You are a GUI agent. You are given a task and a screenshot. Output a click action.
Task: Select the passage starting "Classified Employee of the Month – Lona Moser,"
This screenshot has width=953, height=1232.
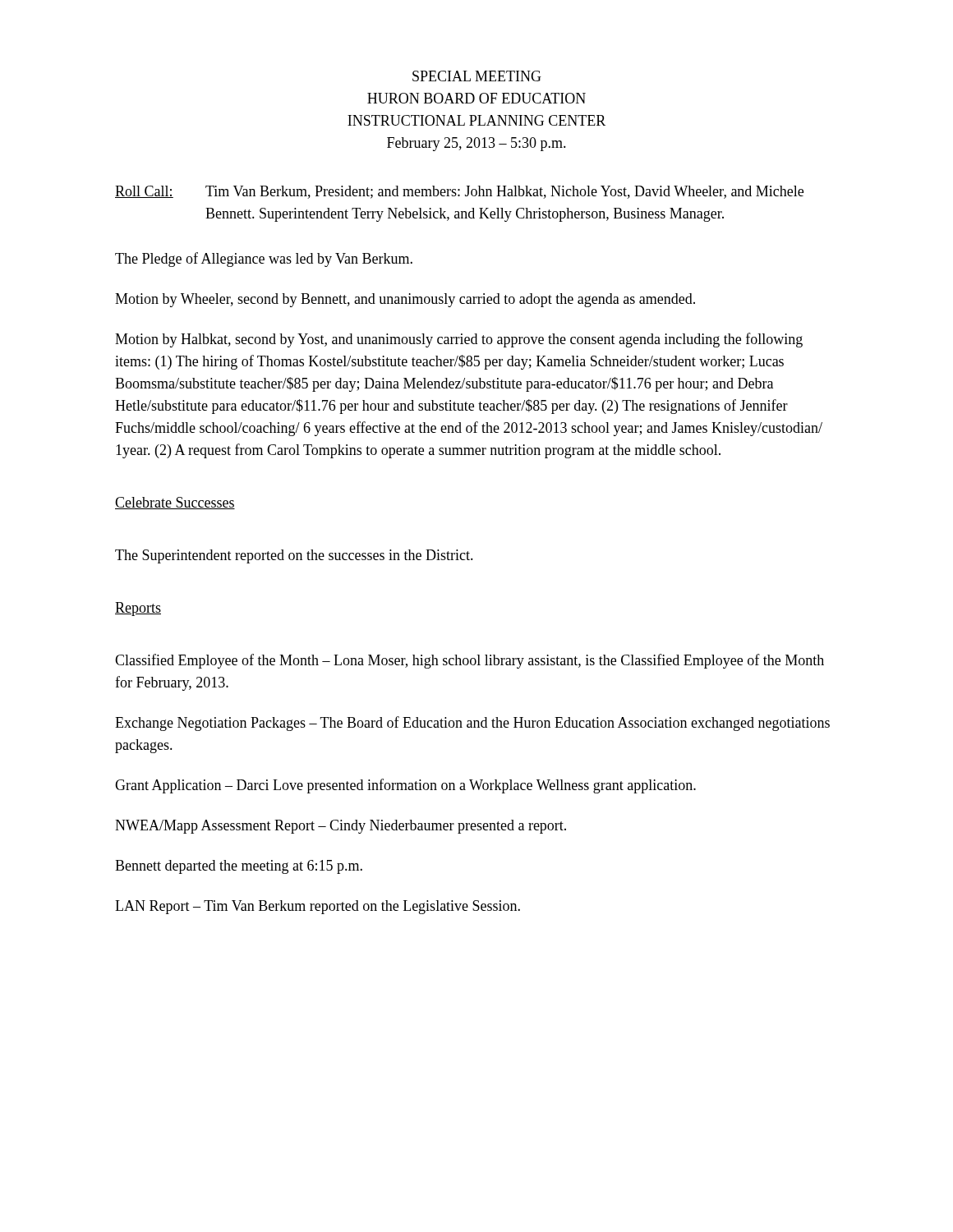pos(470,671)
